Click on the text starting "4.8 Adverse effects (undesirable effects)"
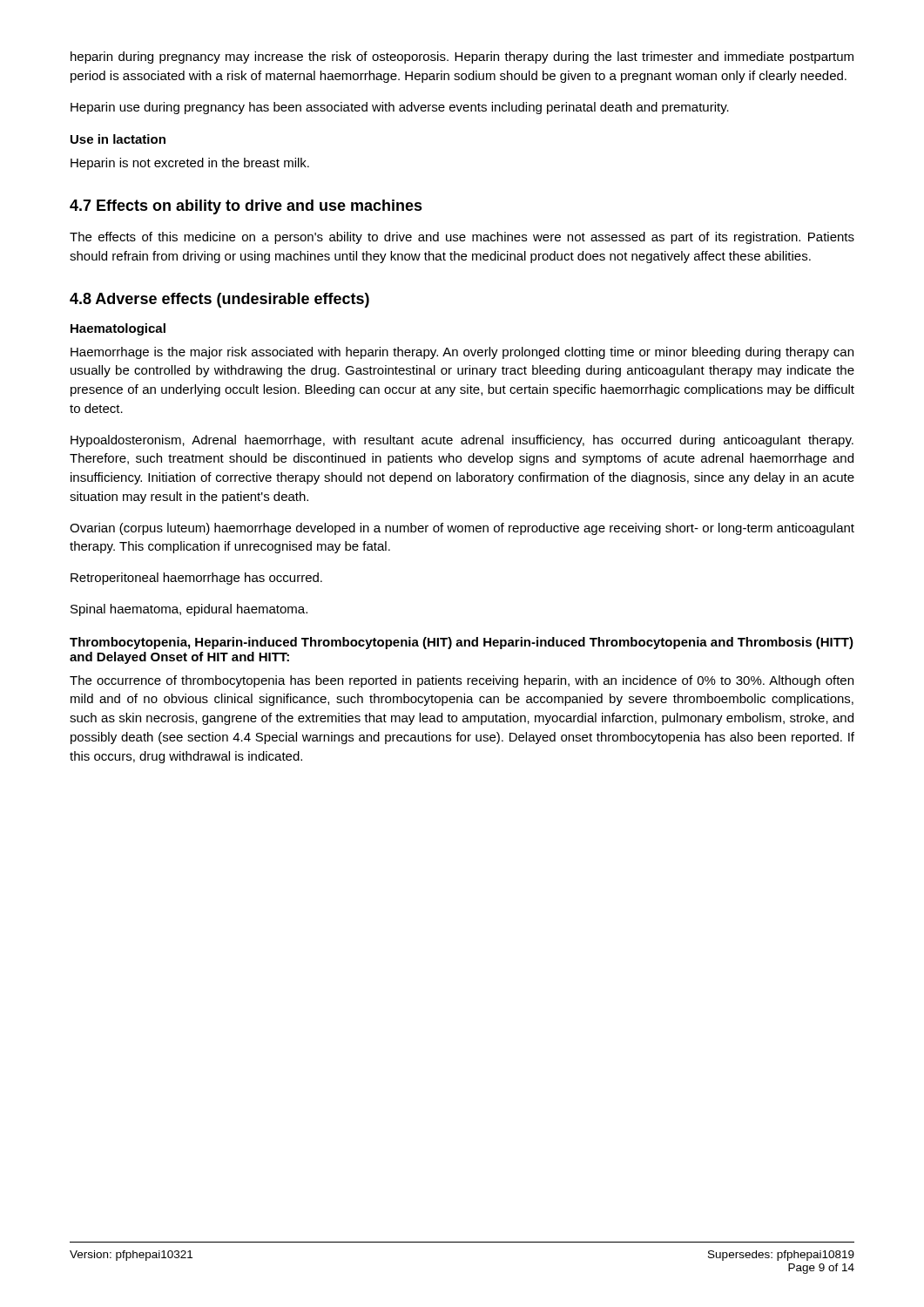This screenshot has height=1307, width=924. 220,298
